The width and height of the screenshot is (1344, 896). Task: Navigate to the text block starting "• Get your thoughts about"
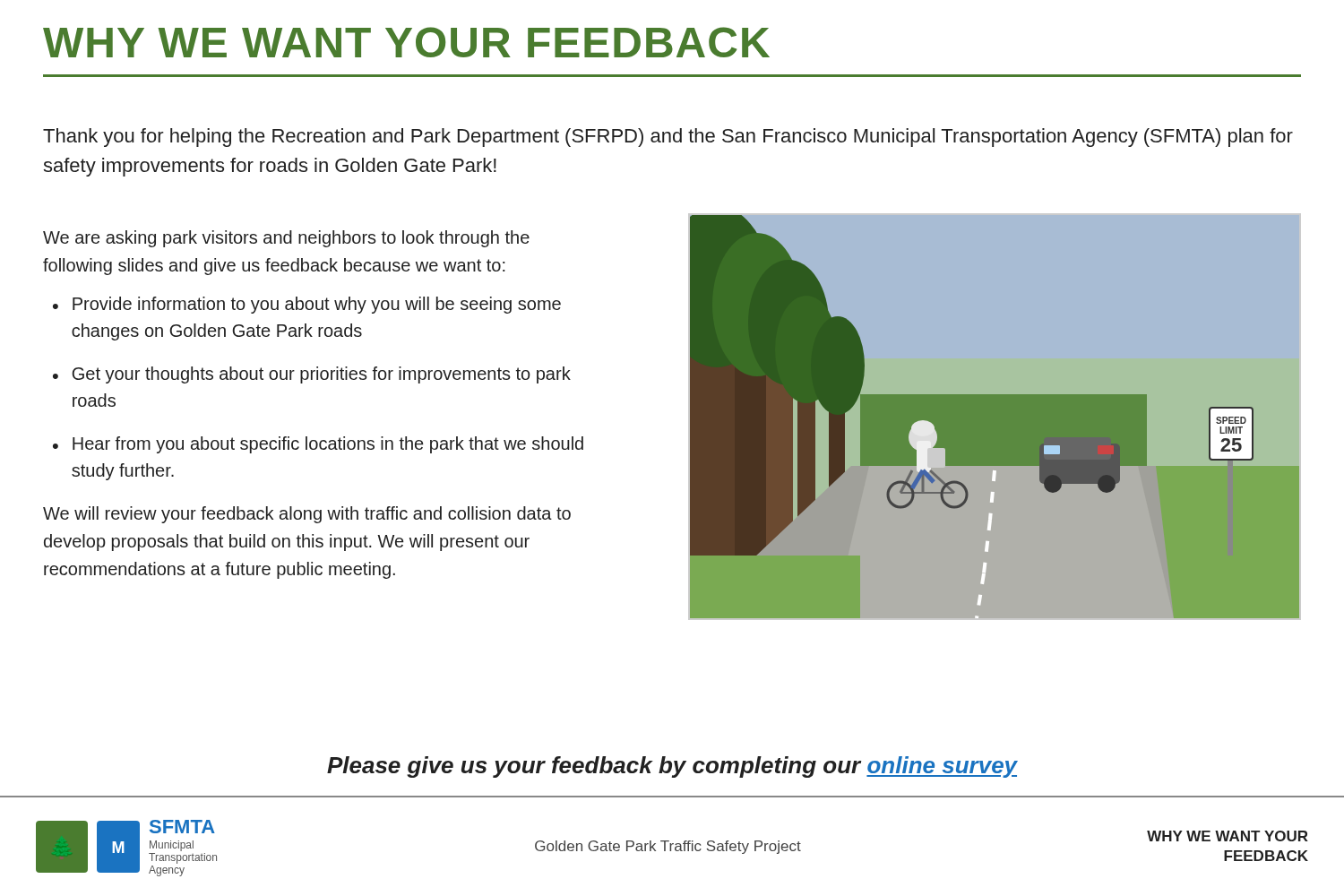tap(325, 387)
